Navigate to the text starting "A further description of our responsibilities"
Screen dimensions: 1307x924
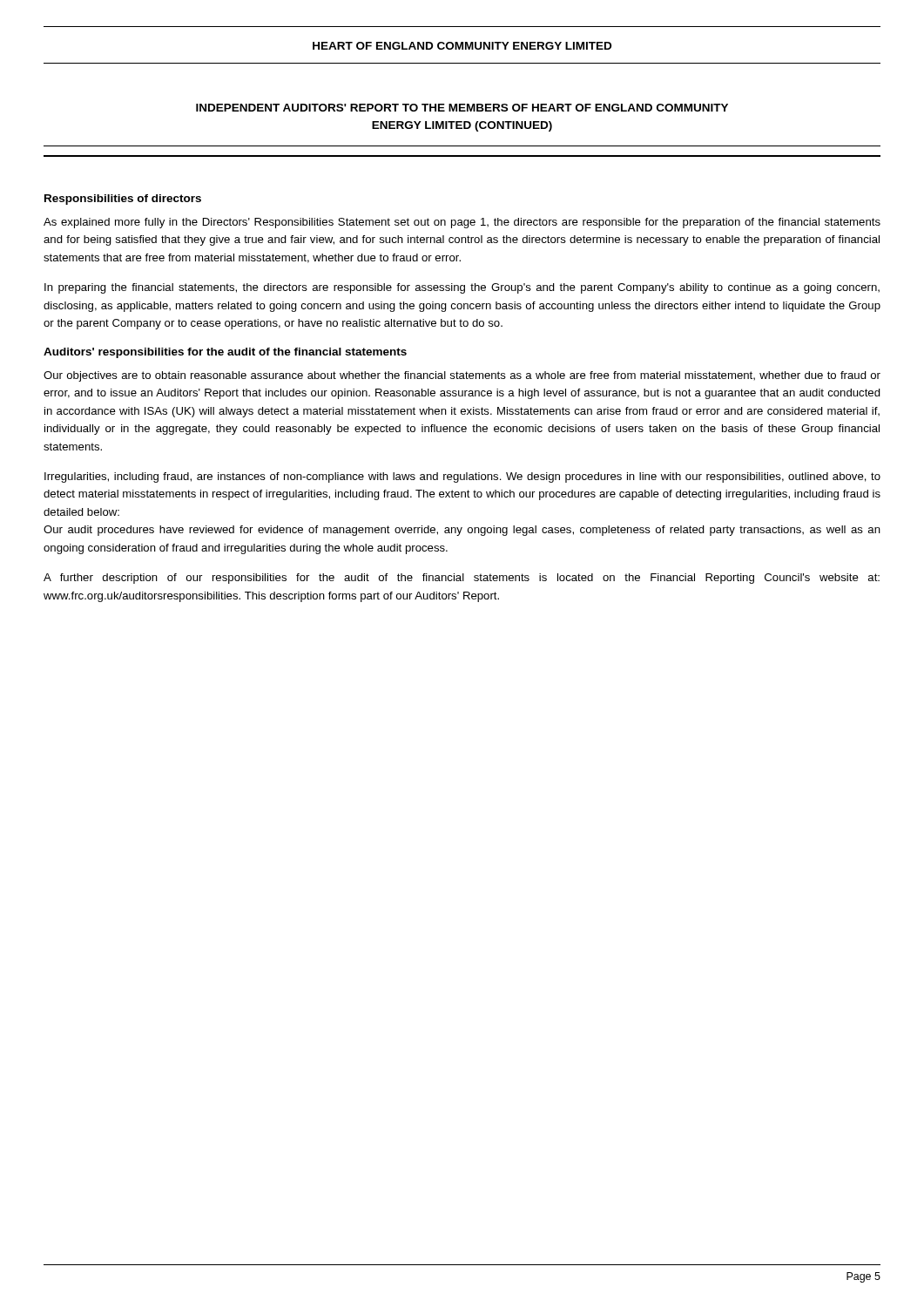pyautogui.click(x=462, y=586)
